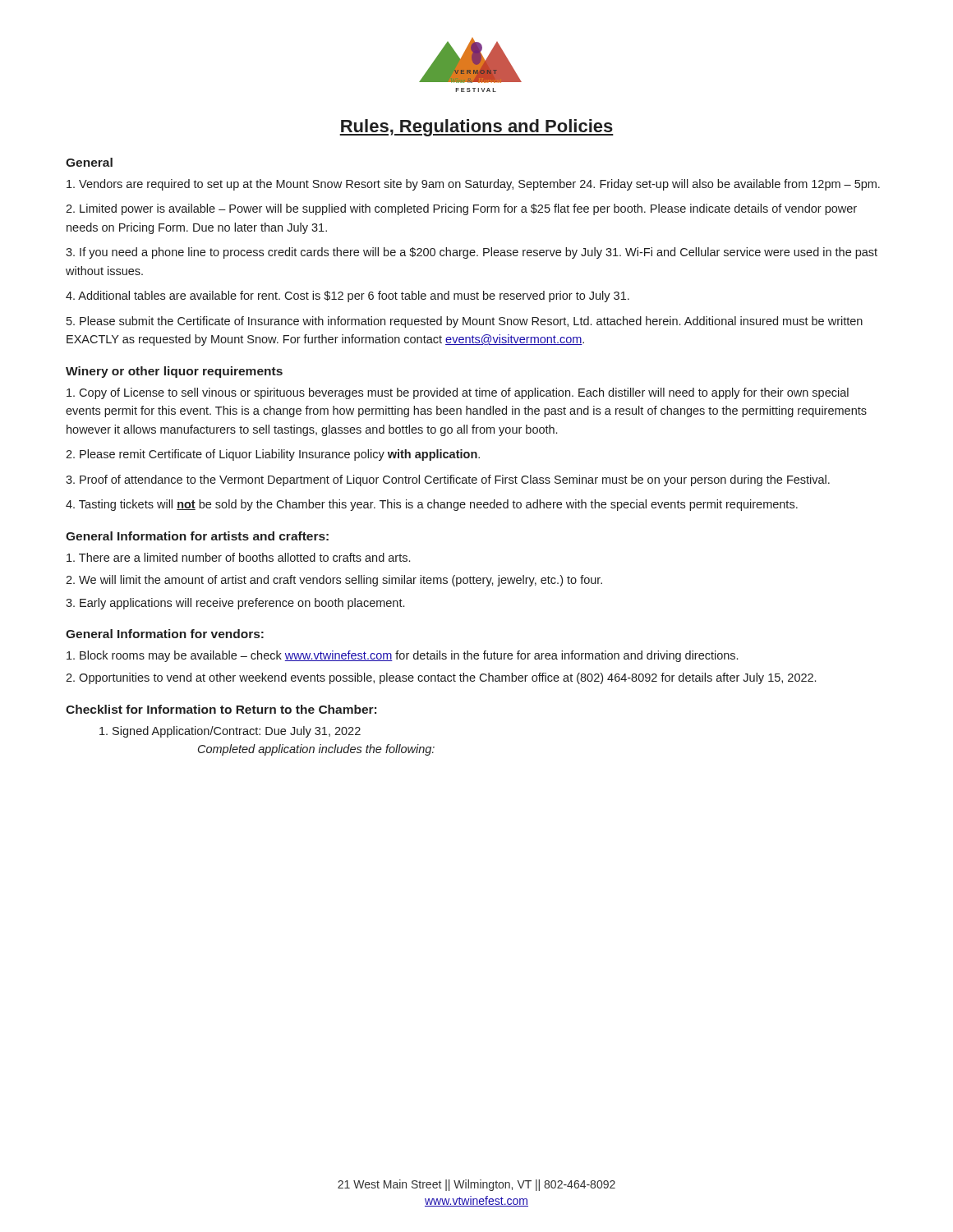Click on the block starting "Additional tables are available for rent. Cost"
The width and height of the screenshot is (953, 1232).
pyautogui.click(x=348, y=296)
